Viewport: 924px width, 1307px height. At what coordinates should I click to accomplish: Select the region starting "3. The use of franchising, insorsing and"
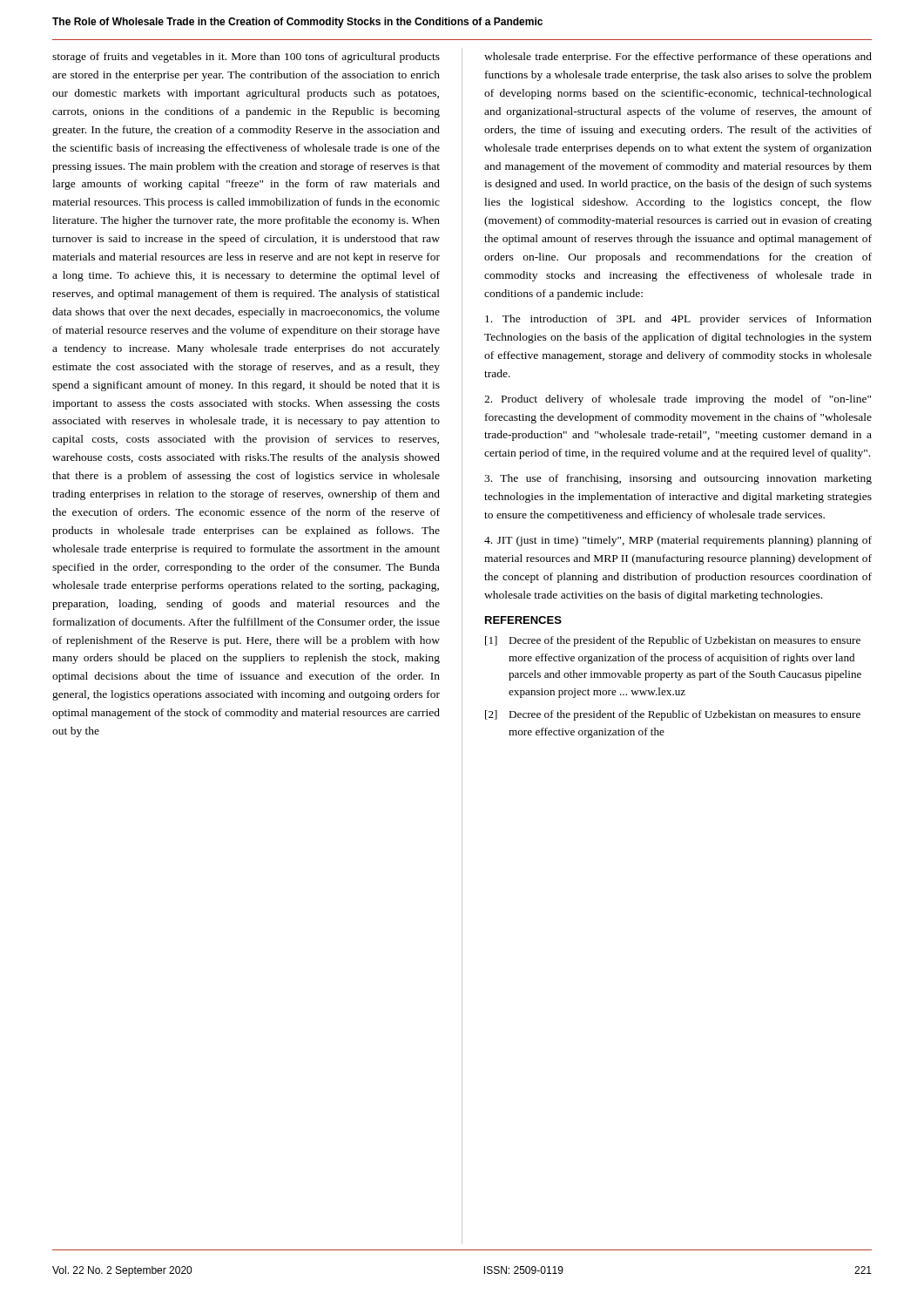click(x=678, y=497)
